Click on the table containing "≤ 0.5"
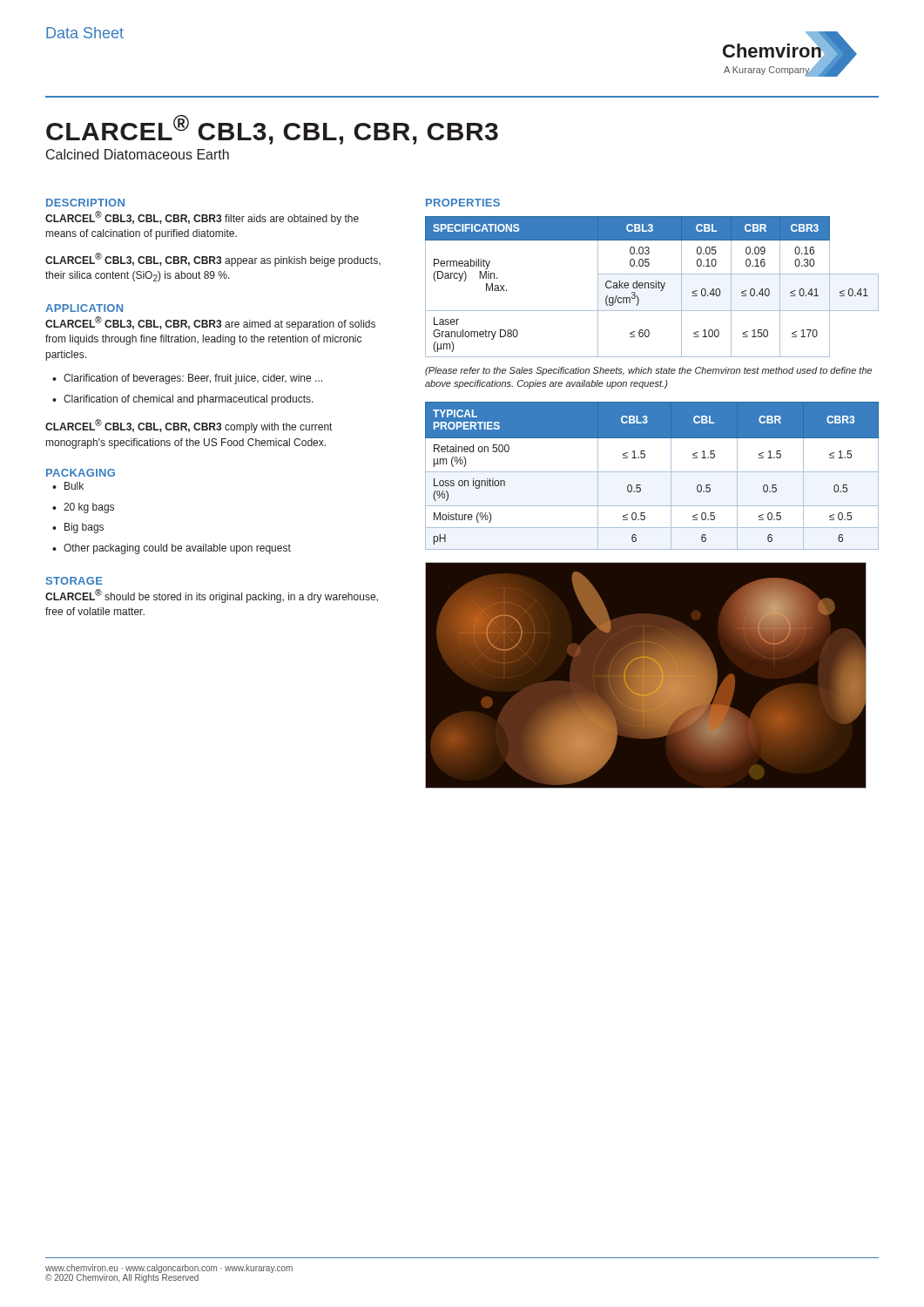 (x=652, y=476)
